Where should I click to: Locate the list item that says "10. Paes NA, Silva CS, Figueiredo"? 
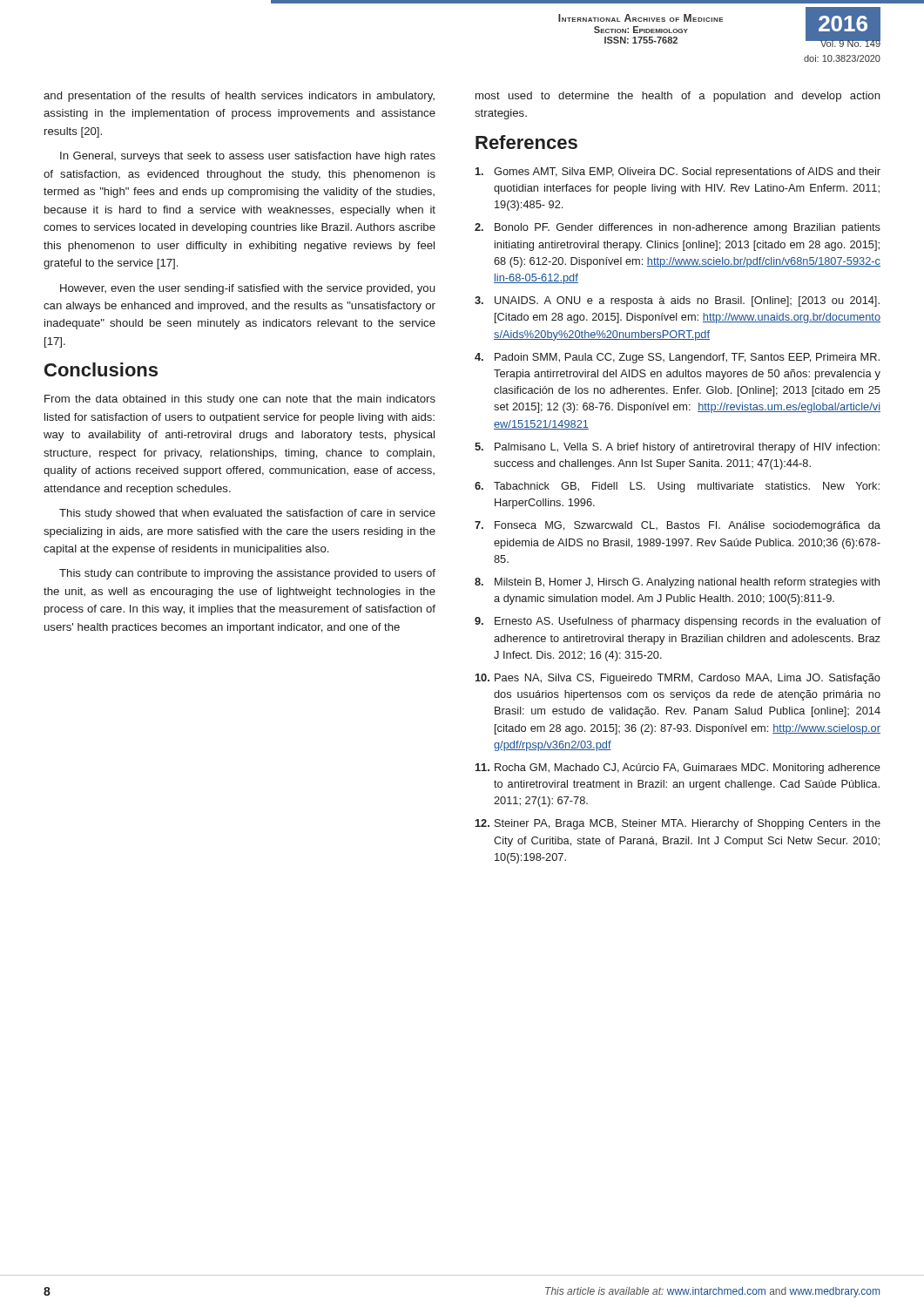[678, 711]
